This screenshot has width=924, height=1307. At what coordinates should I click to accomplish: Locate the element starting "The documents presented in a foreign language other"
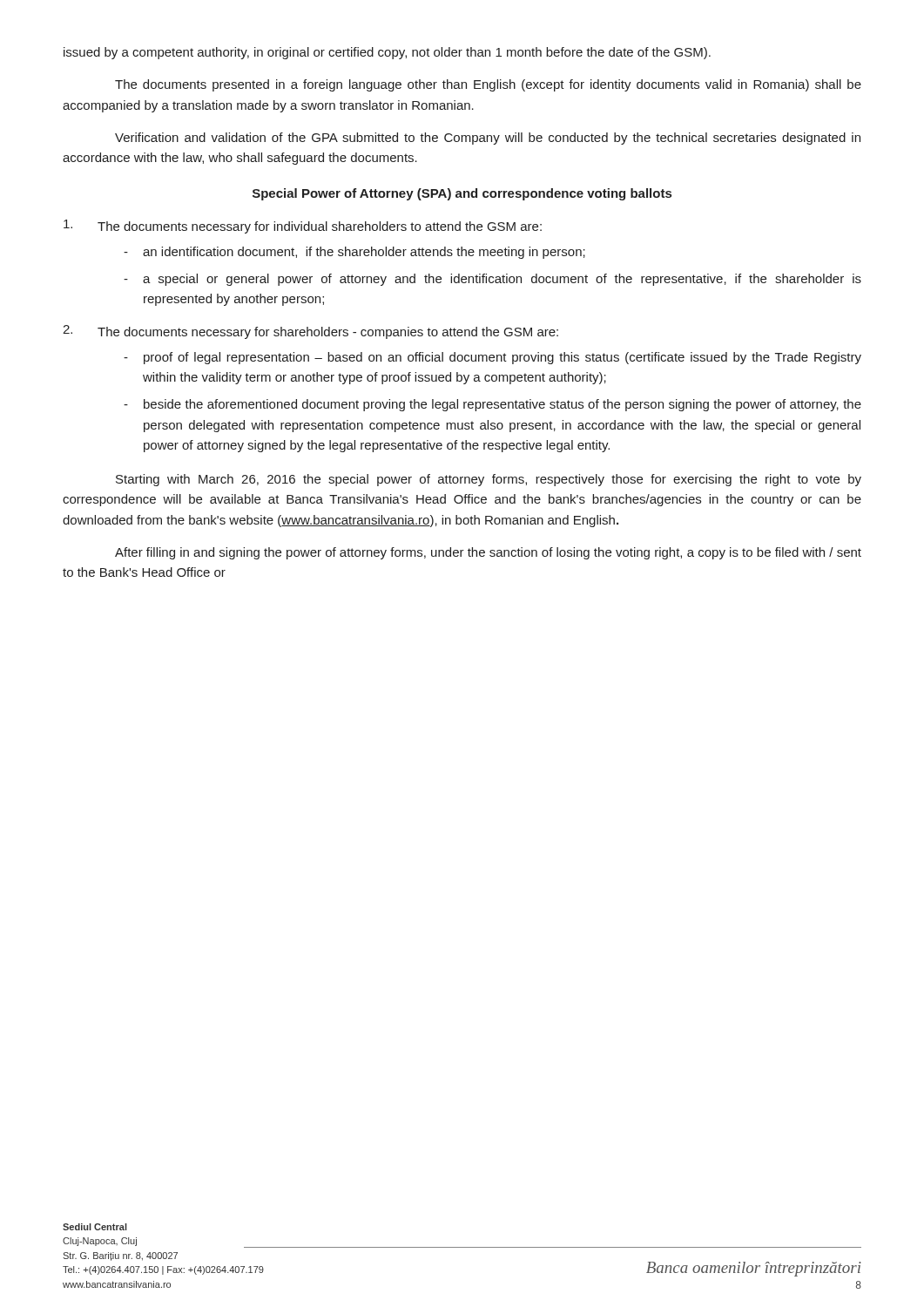pos(462,94)
